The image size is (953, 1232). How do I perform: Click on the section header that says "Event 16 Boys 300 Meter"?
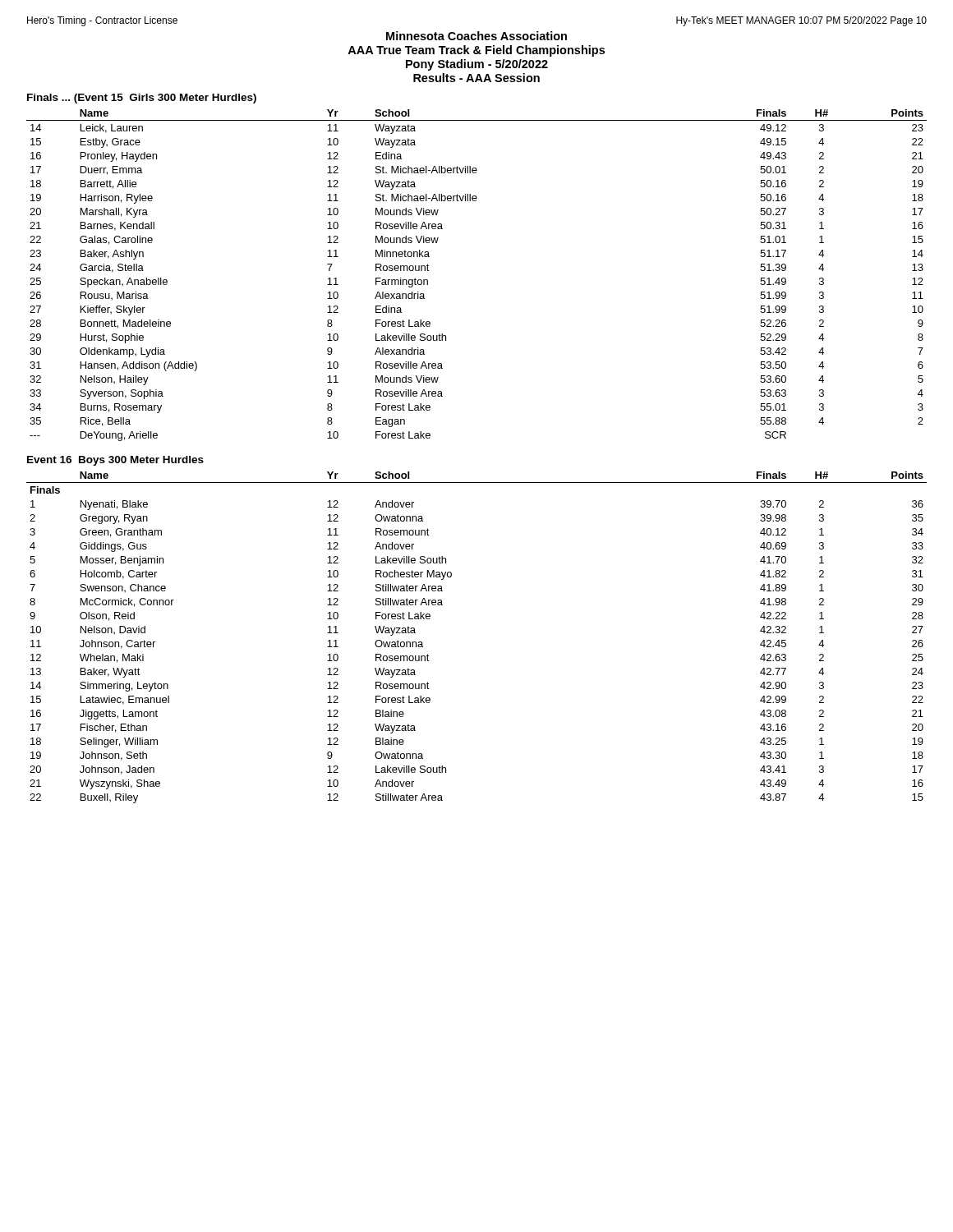[x=115, y=460]
